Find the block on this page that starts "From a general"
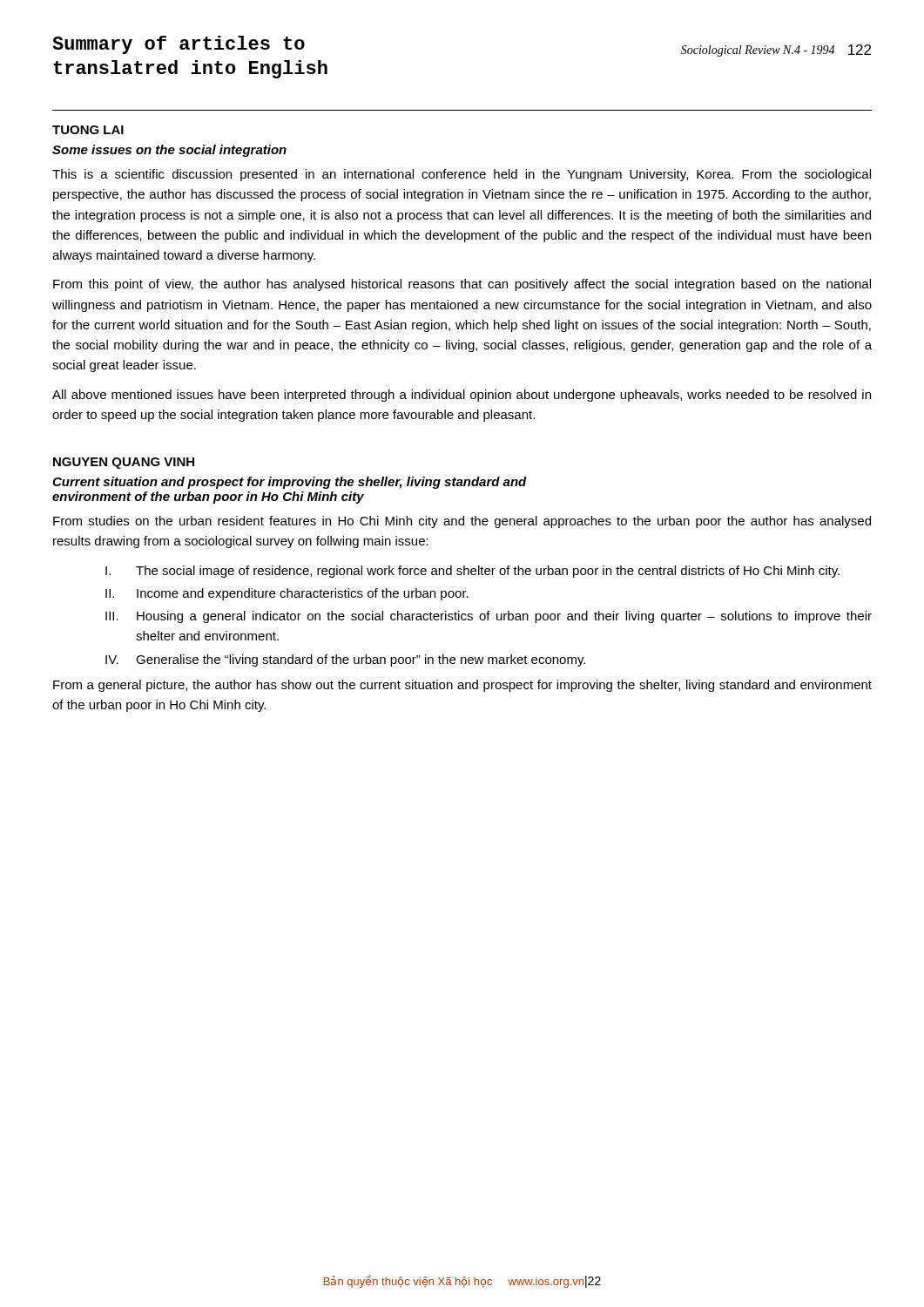924x1307 pixels. 462,694
